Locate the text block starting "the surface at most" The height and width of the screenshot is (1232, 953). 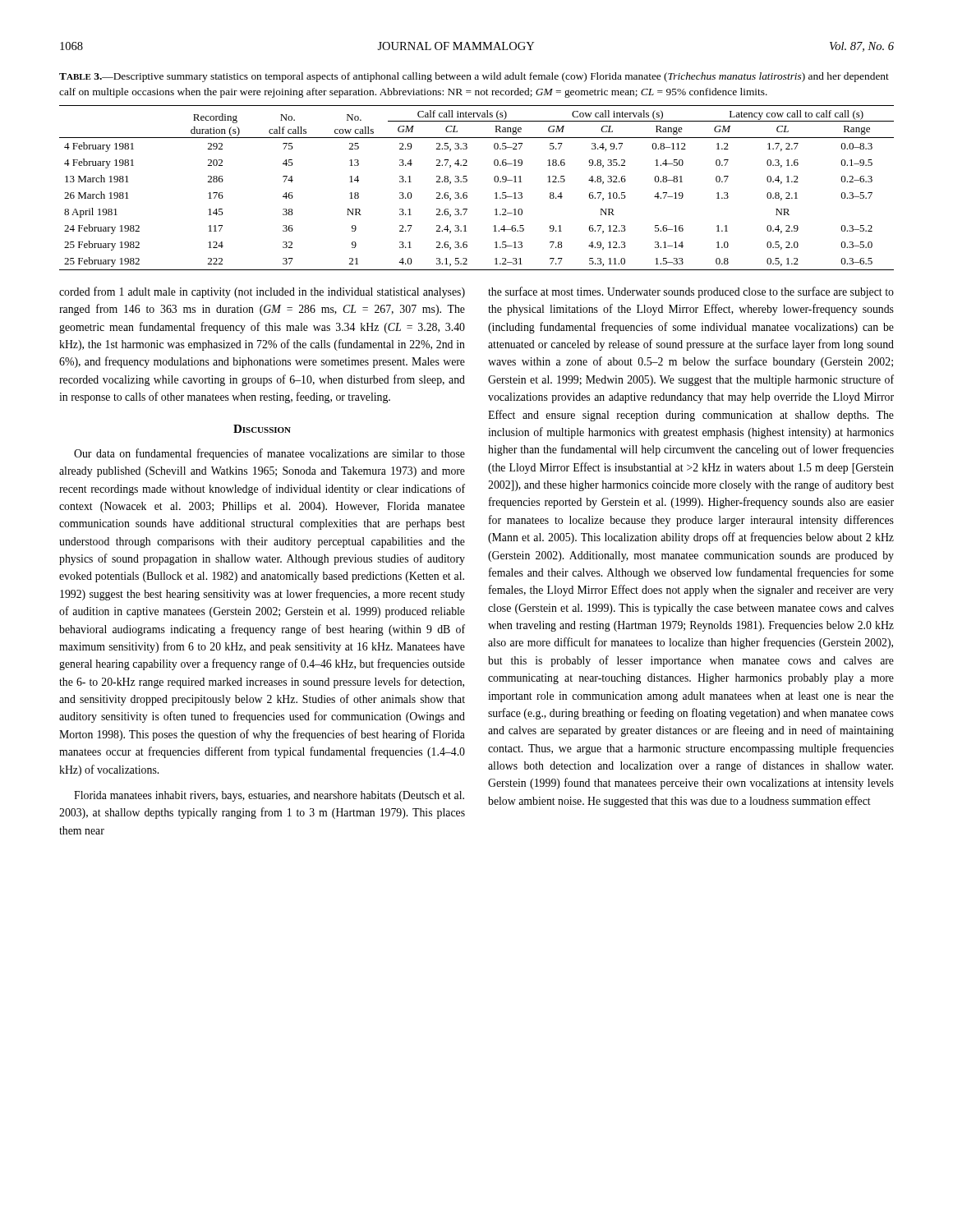click(691, 547)
